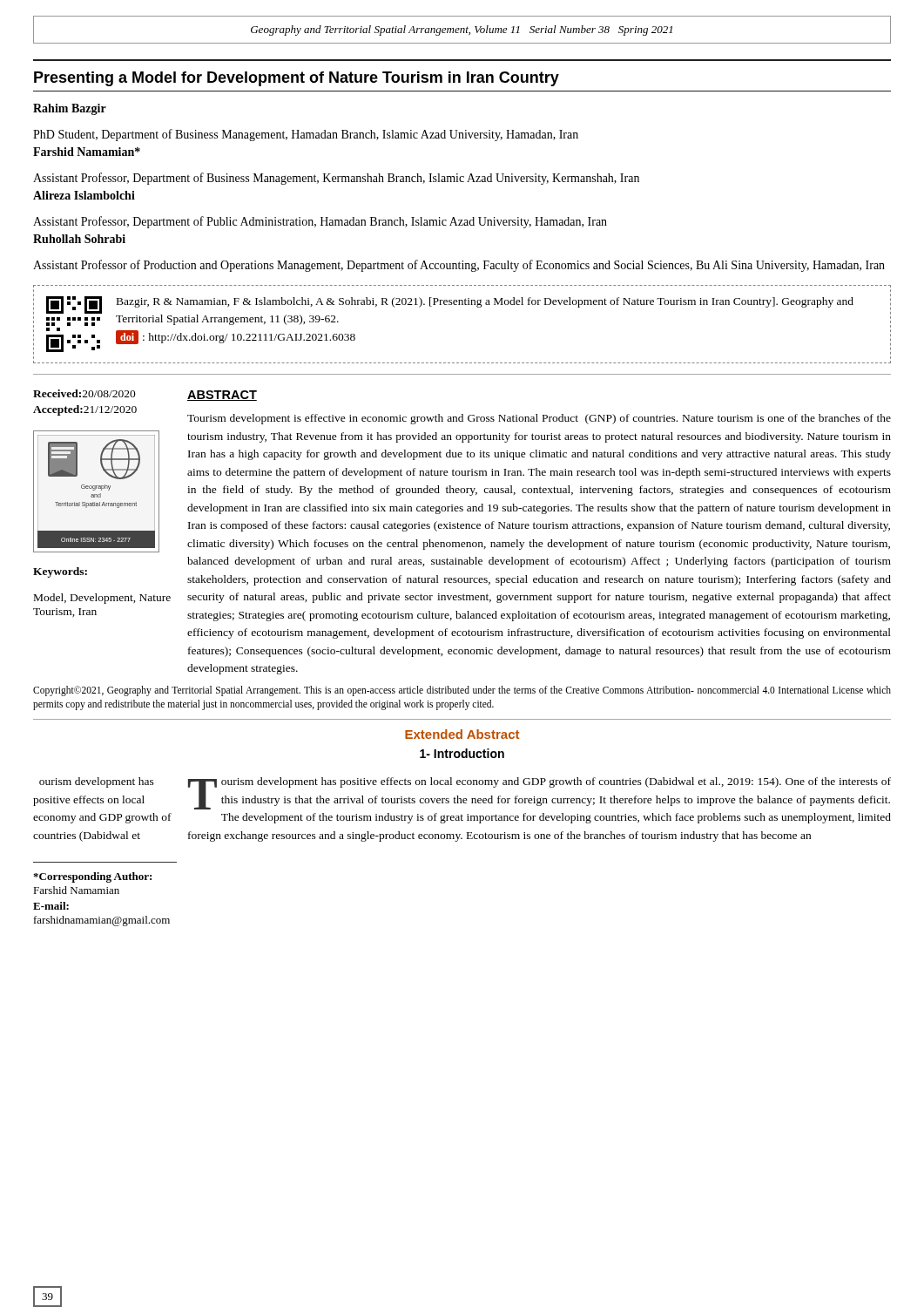Locate the text starting "T ourism development has positive"
924x1307 pixels.
[539, 807]
